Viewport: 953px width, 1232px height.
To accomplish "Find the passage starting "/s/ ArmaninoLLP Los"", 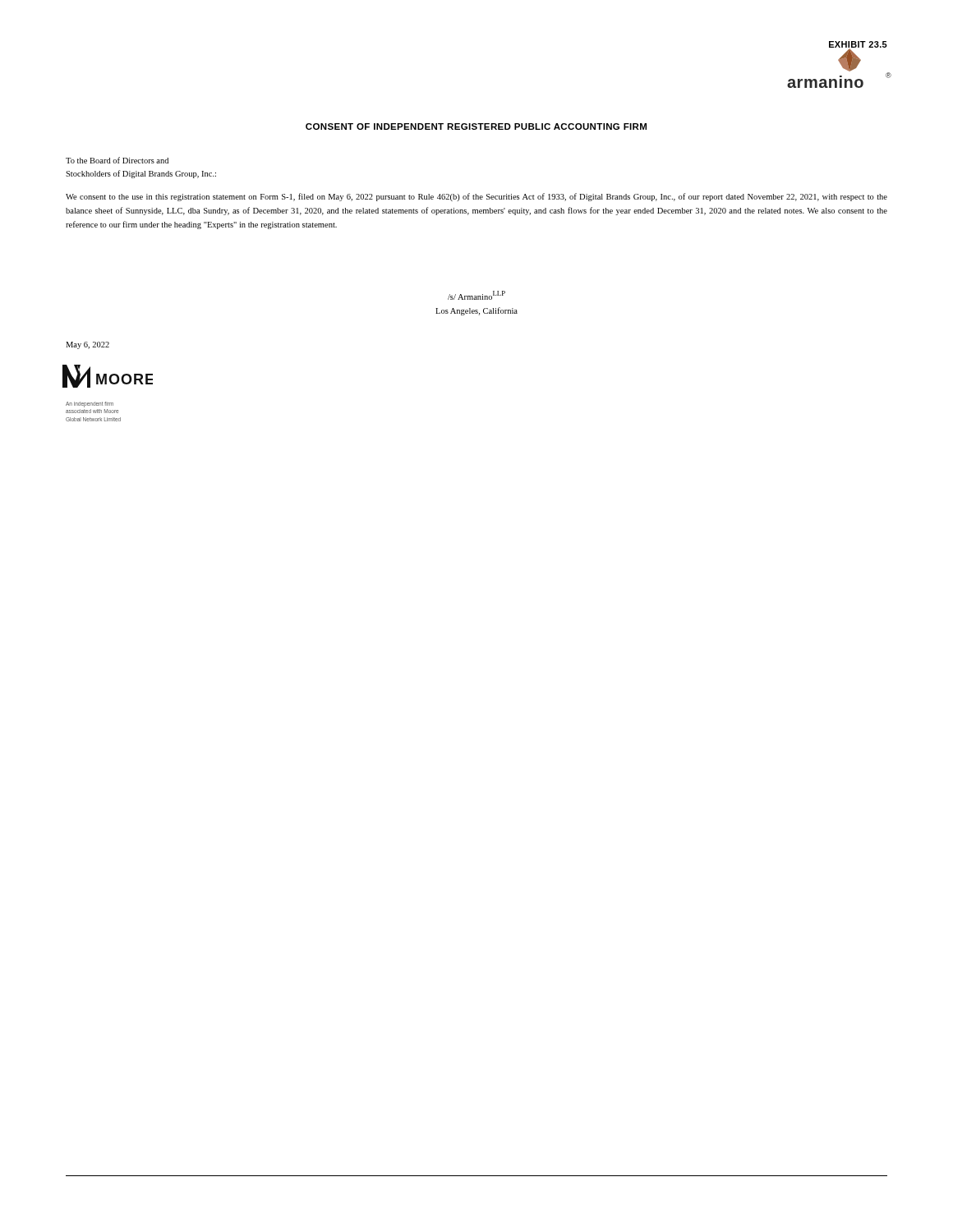I will point(476,302).
